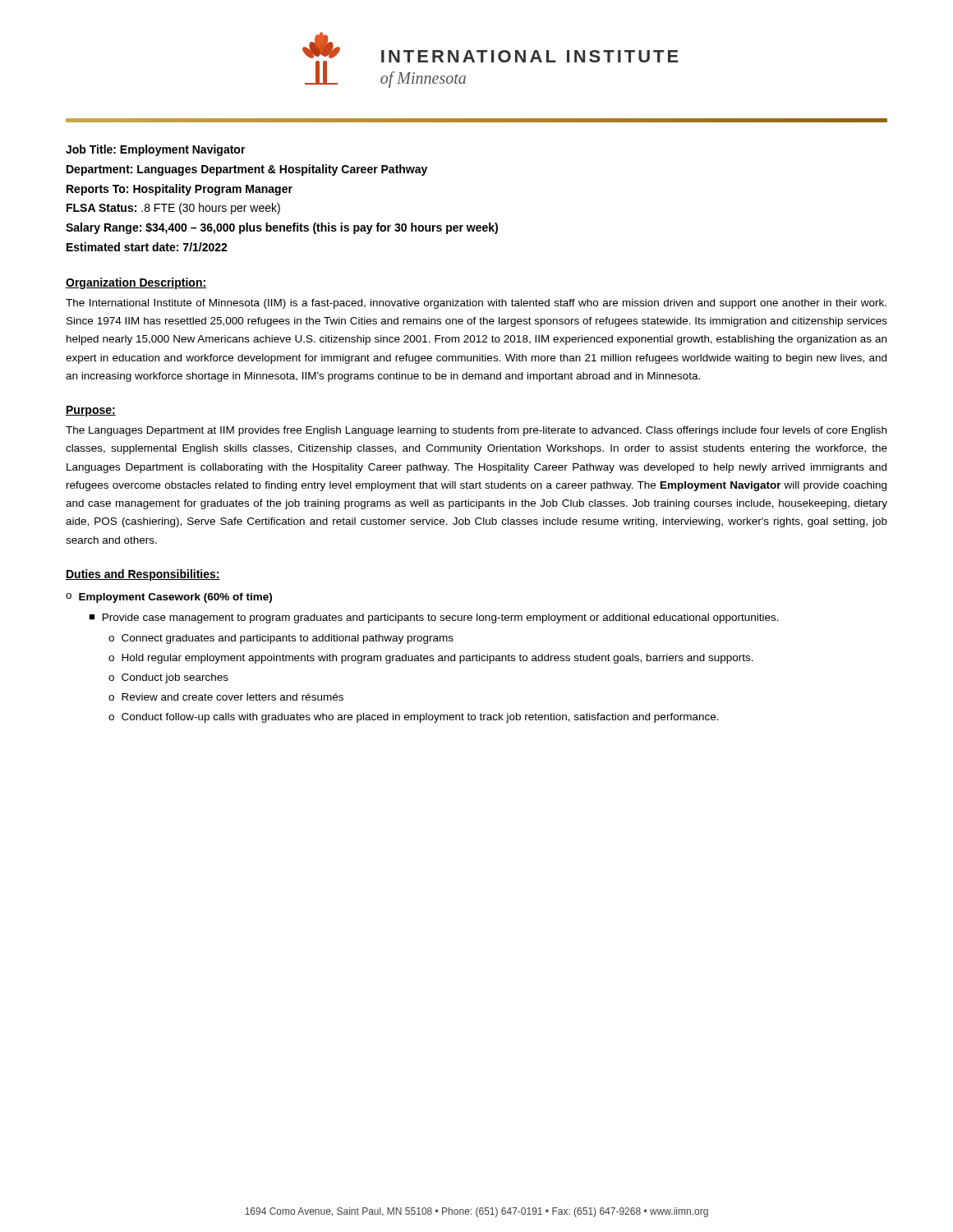The image size is (953, 1232).
Task: Locate the text "Organization Description:"
Action: pos(136,282)
